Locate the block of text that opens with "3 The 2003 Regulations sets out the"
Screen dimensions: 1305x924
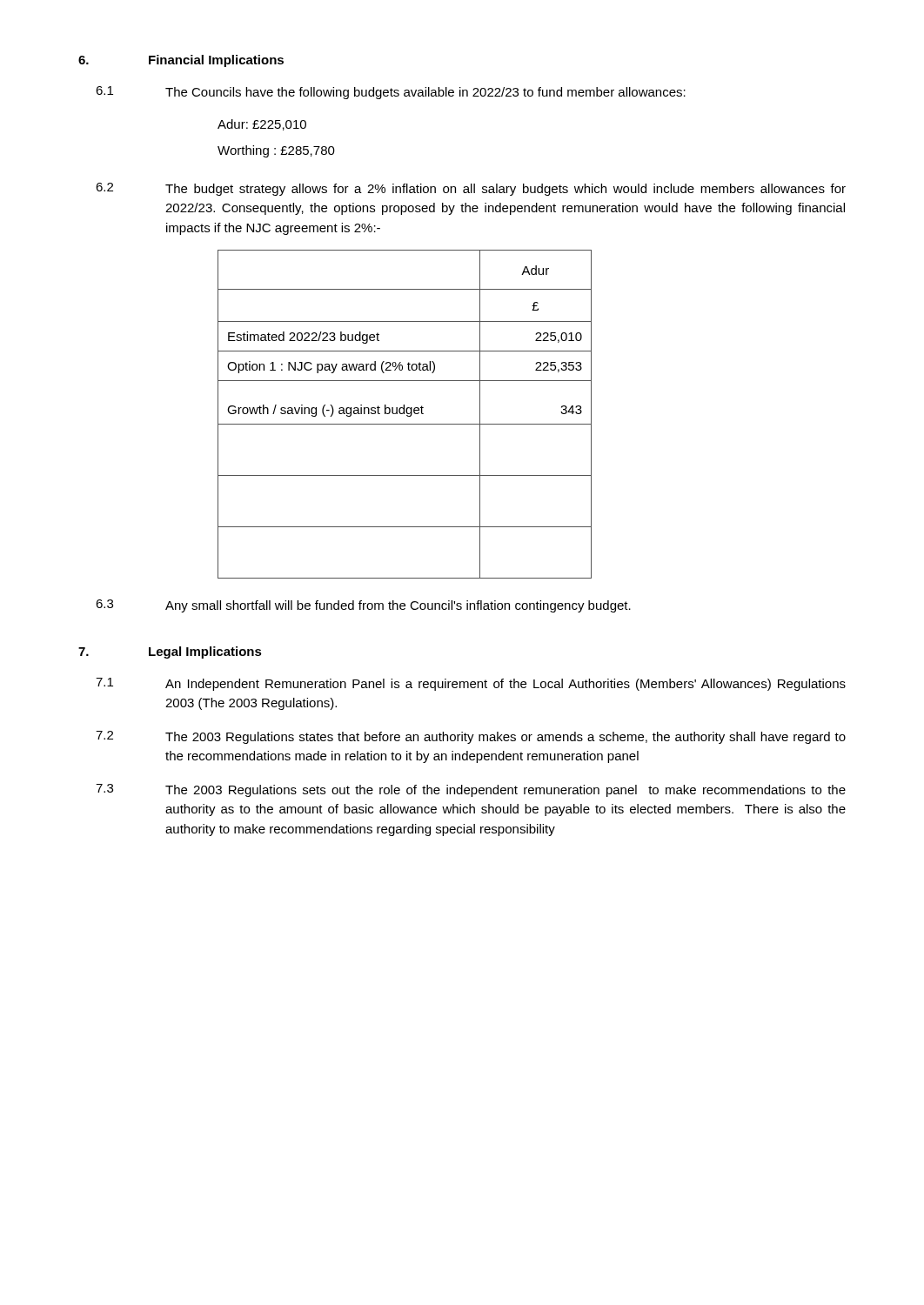click(462, 809)
